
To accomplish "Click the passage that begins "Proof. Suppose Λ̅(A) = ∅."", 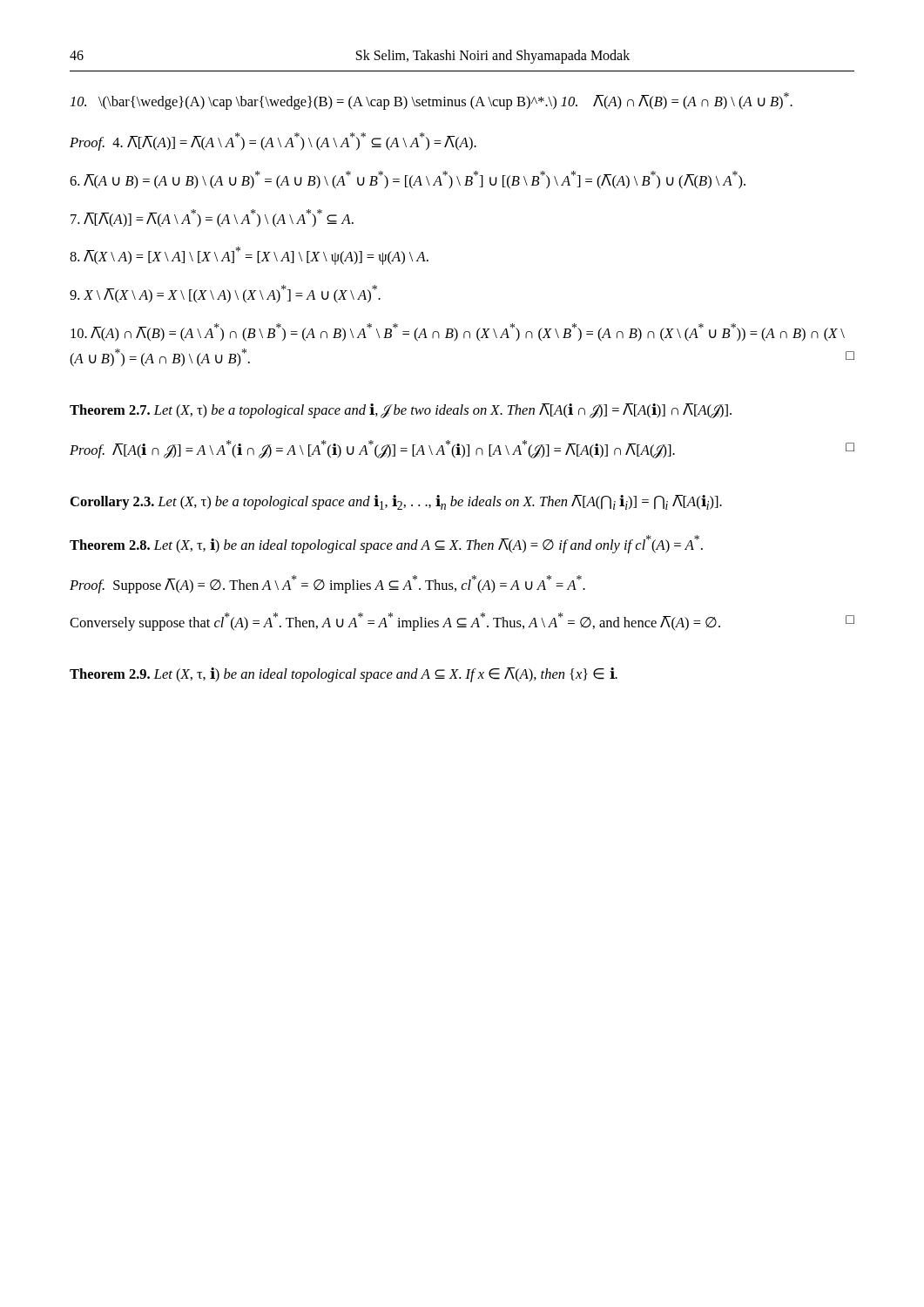I will point(327,584).
